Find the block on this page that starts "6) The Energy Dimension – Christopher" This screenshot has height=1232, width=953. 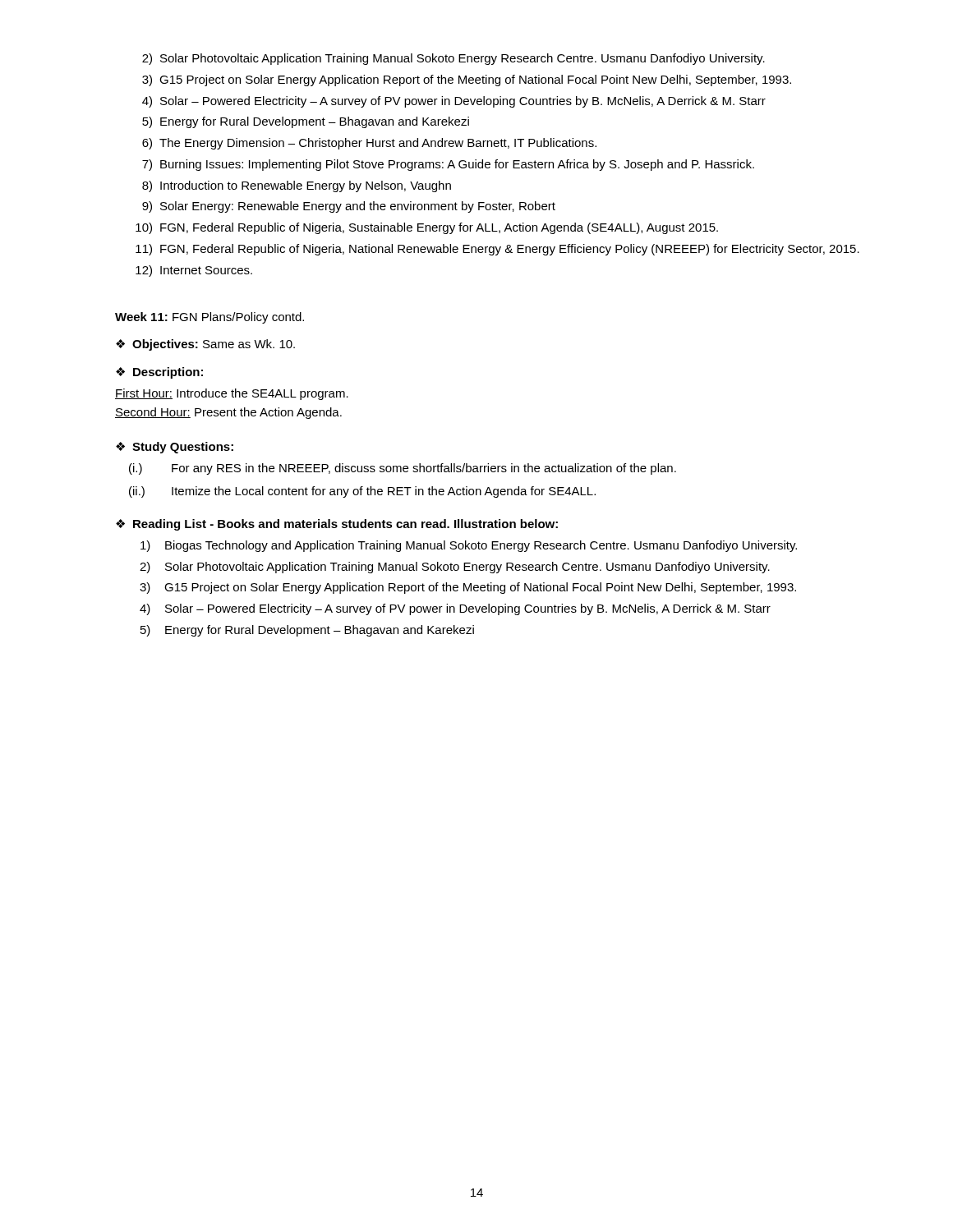493,143
